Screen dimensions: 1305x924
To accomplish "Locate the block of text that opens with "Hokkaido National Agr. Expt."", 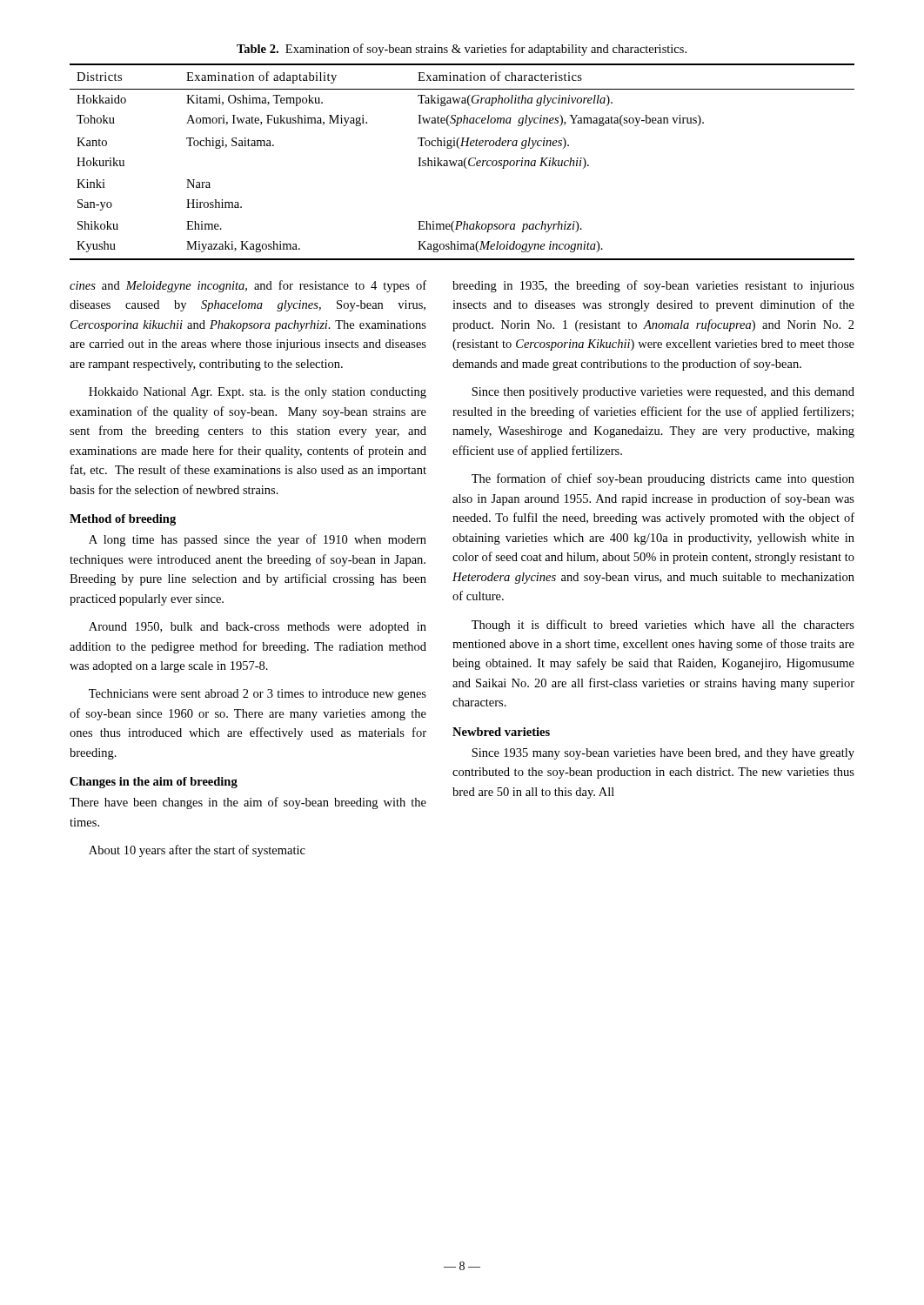I will 248,441.
